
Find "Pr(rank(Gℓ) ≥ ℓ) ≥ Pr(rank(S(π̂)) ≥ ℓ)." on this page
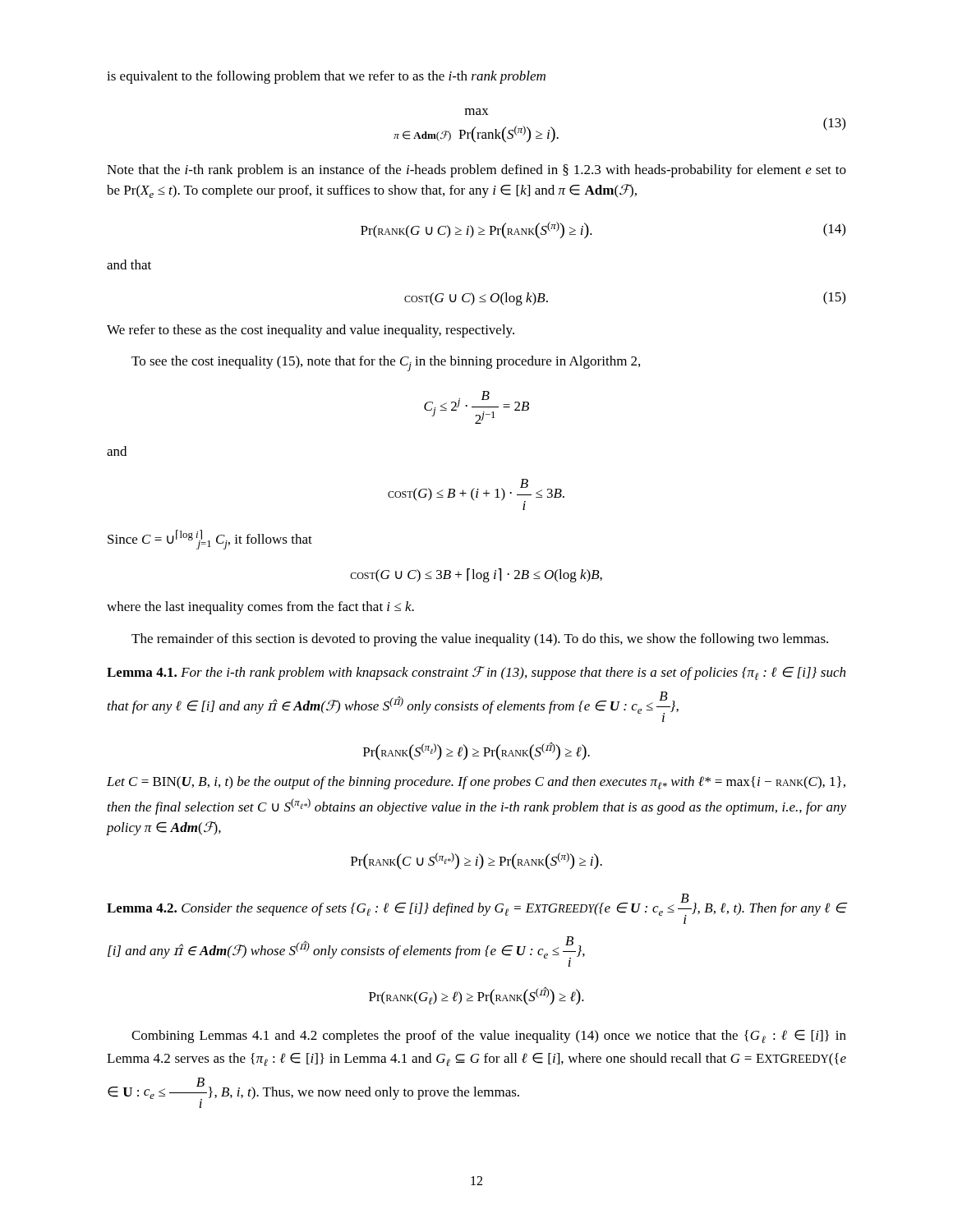(476, 997)
